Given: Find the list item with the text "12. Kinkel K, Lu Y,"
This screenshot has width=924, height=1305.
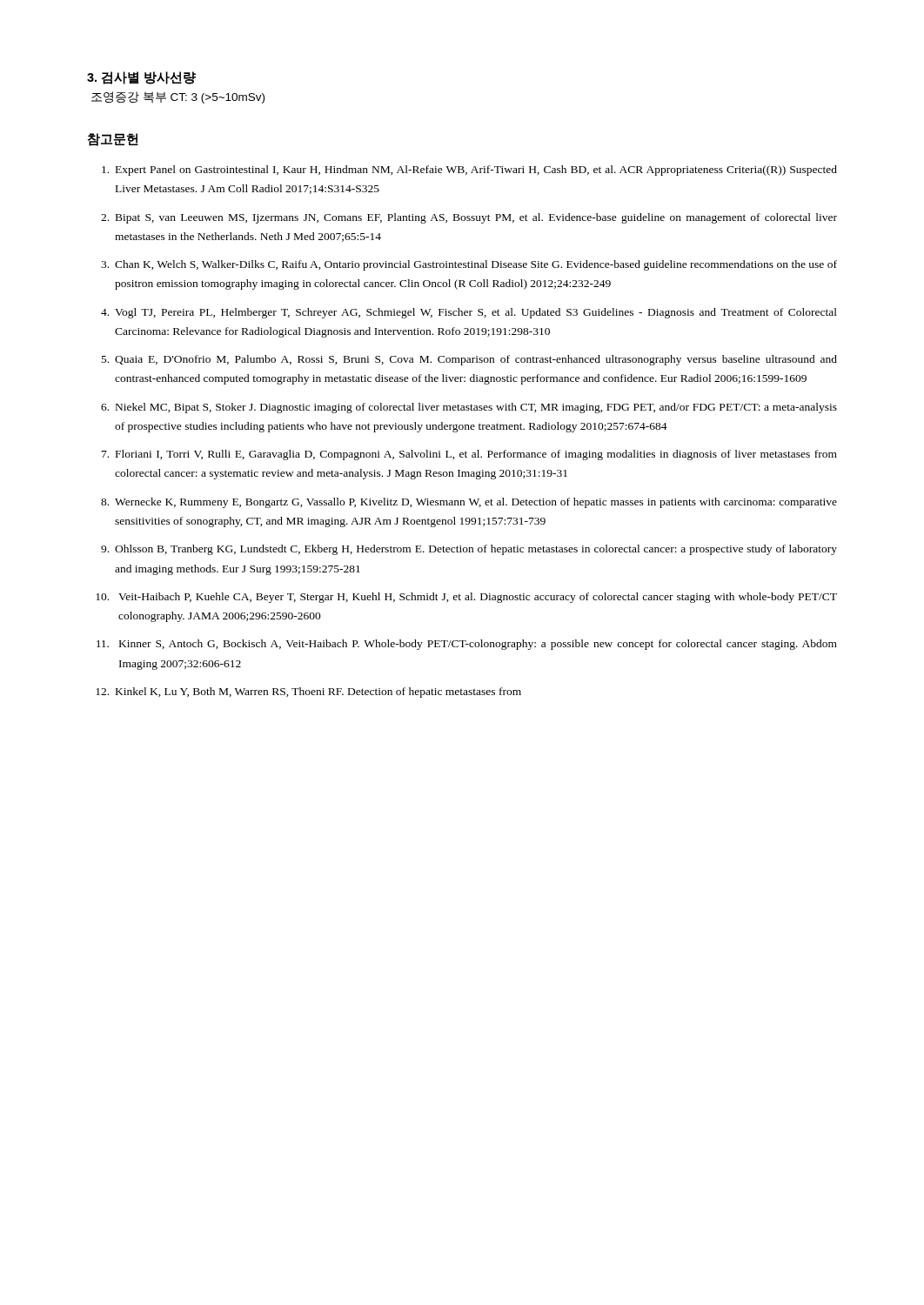Looking at the screenshot, I should [x=462, y=692].
